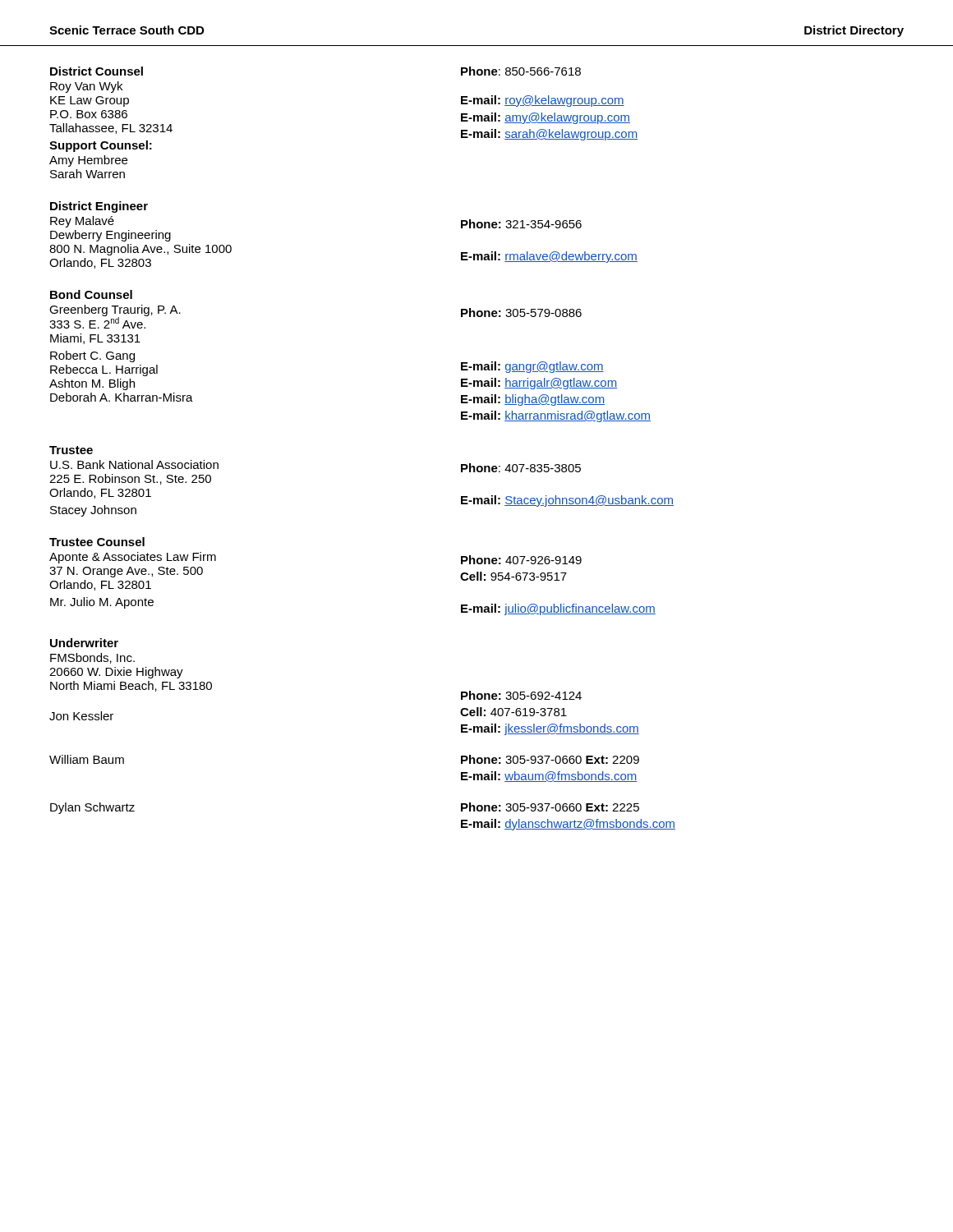This screenshot has width=953, height=1232.
Task: Select the text that says "Phone: 407-835-3805 E-mail: Stacey.johnson4@usbank.com"
Action: click(521, 468)
